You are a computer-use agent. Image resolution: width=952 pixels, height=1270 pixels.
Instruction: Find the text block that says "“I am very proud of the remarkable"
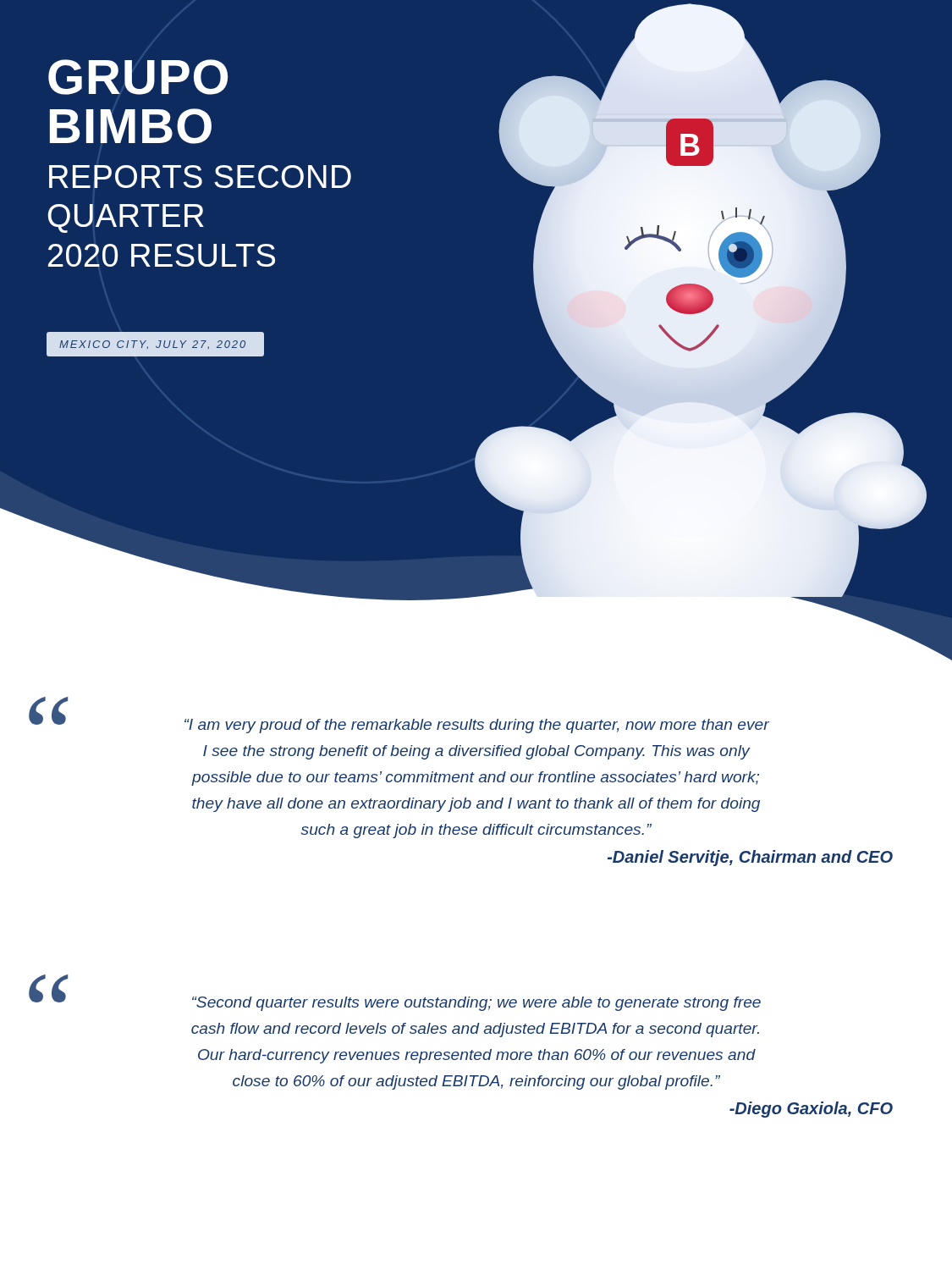pyautogui.click(x=476, y=789)
